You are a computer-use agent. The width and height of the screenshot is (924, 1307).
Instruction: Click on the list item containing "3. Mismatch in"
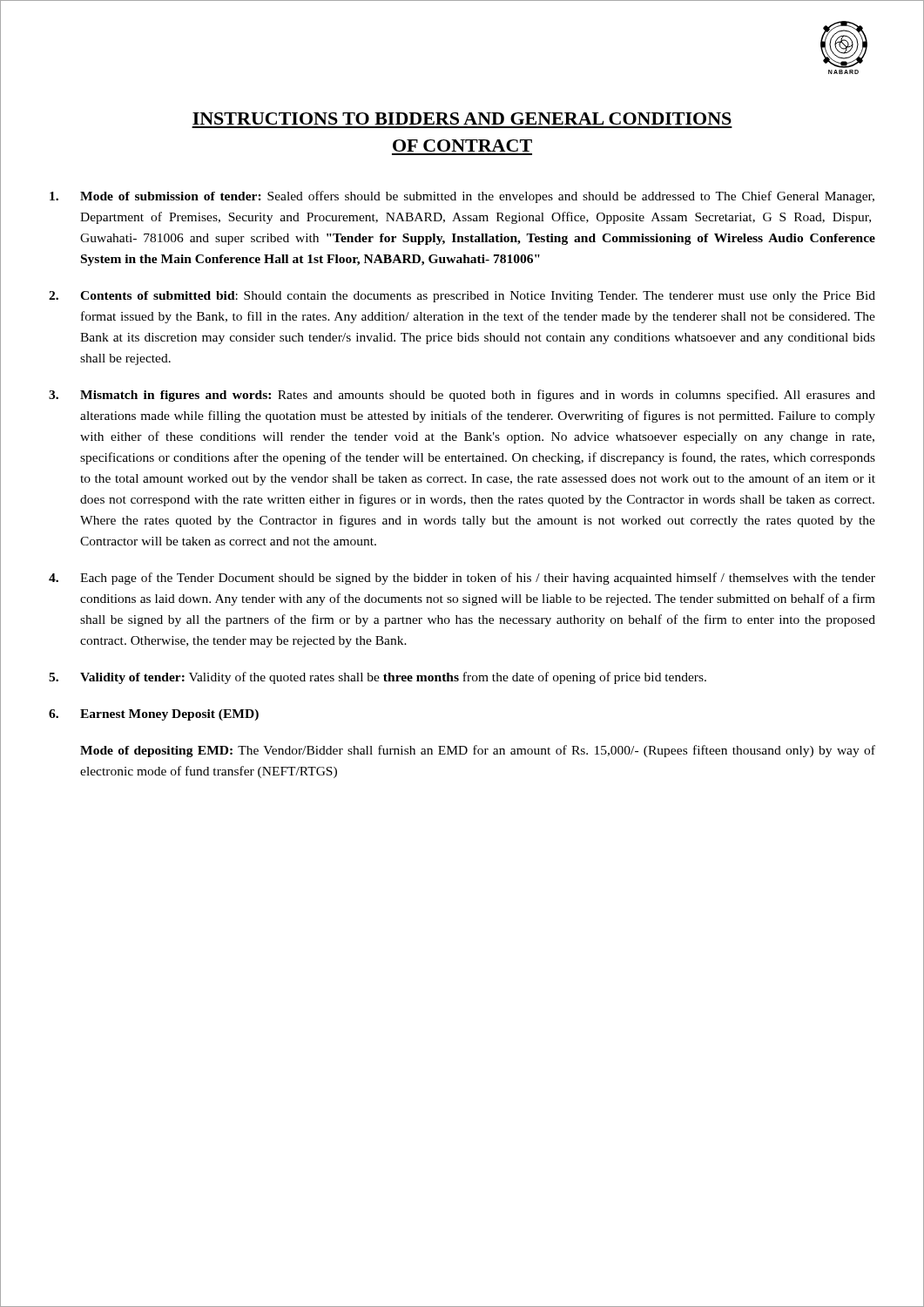tap(462, 468)
